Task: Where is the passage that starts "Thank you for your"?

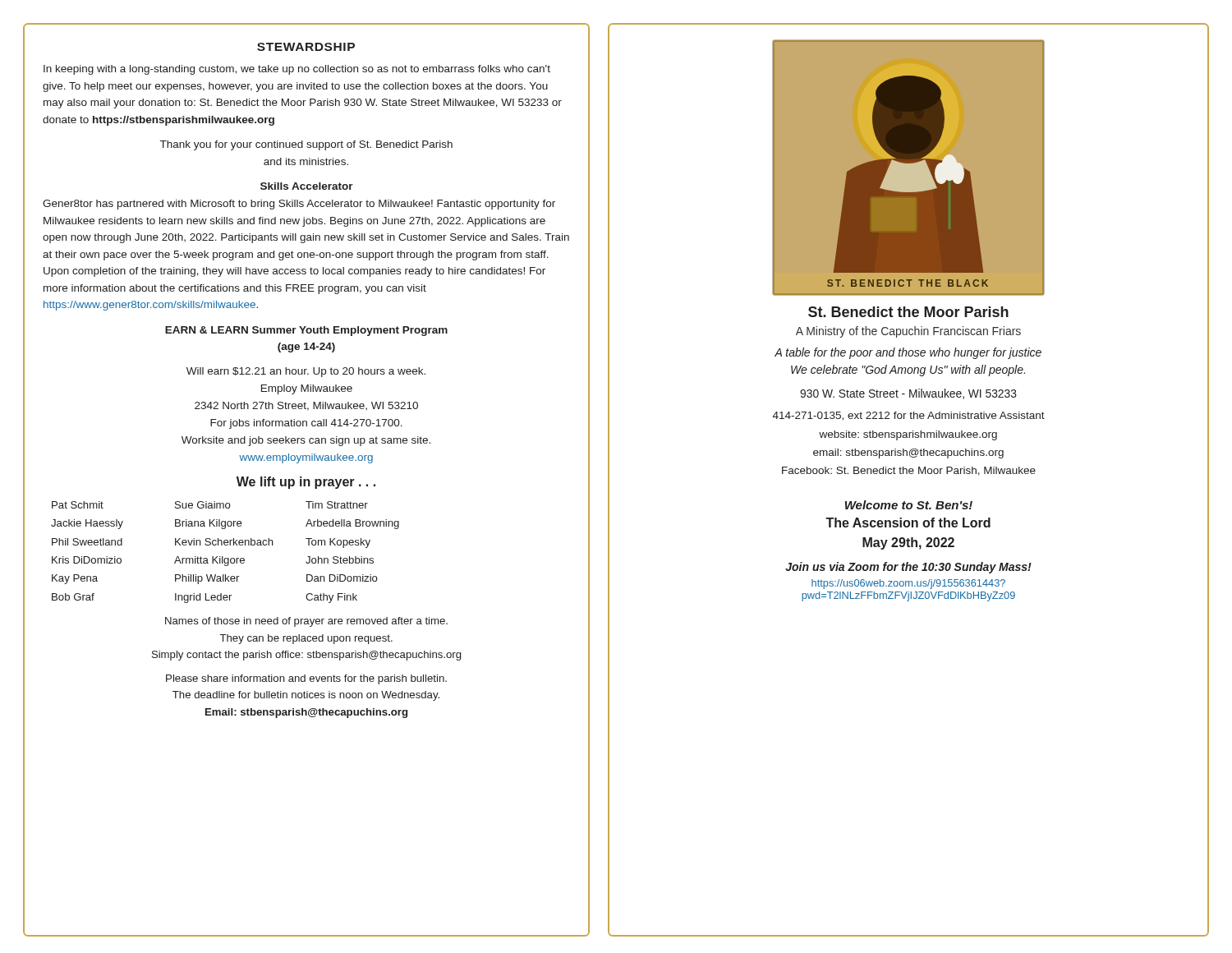Action: point(306,153)
